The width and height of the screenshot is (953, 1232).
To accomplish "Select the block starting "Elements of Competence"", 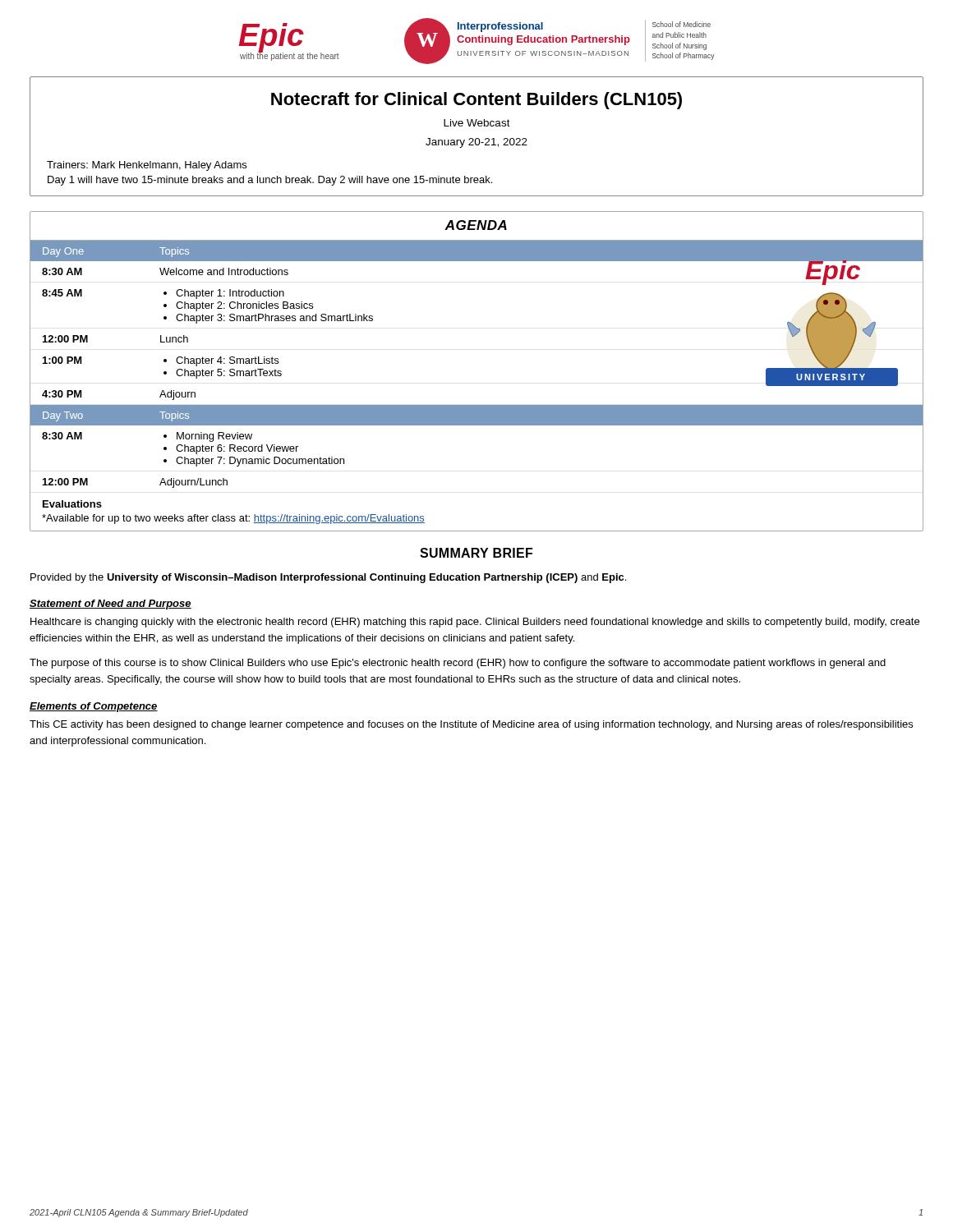I will click(93, 706).
